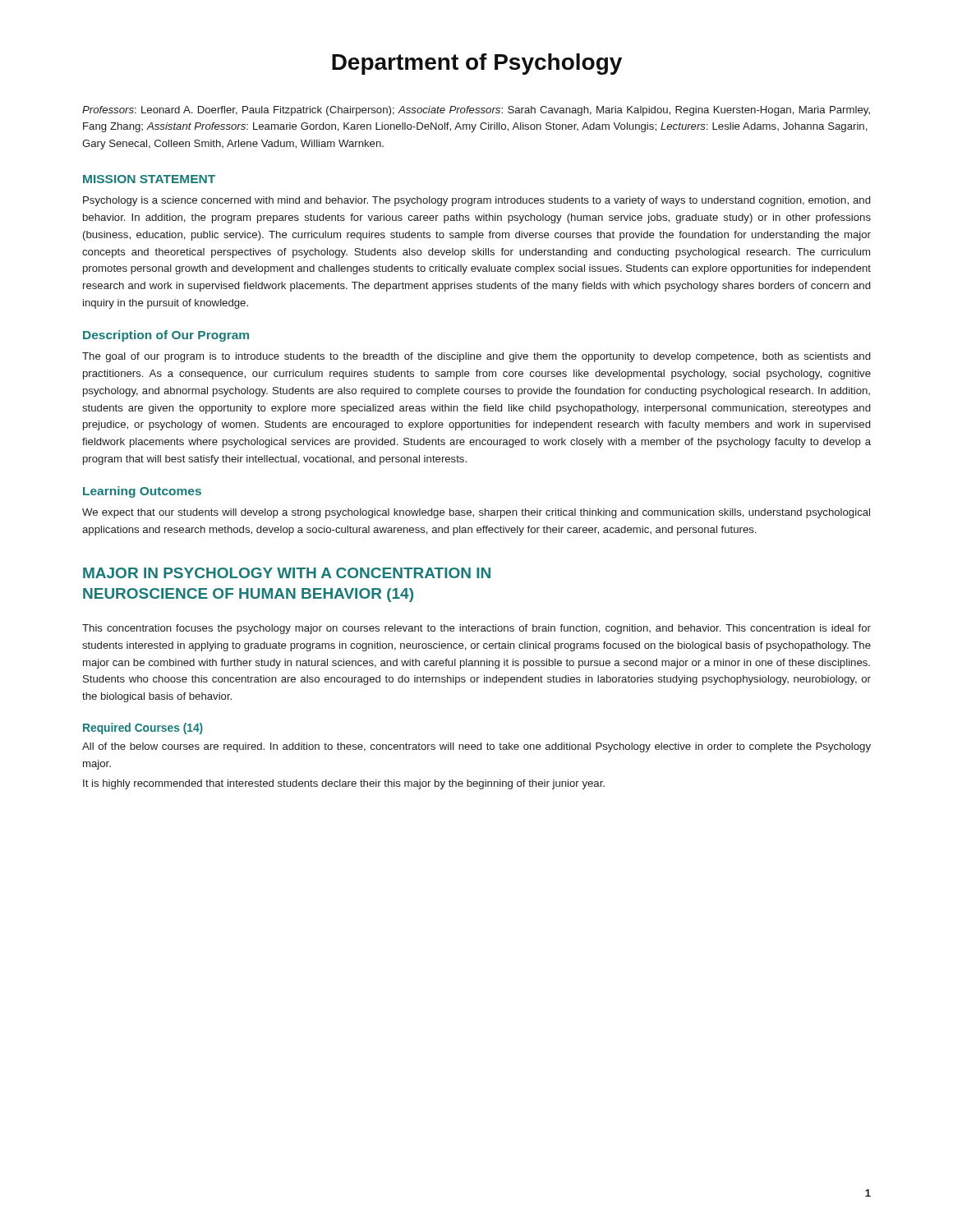Where does it say "Required Courses (14)"?
Screen dimensions: 1232x953
tap(143, 729)
